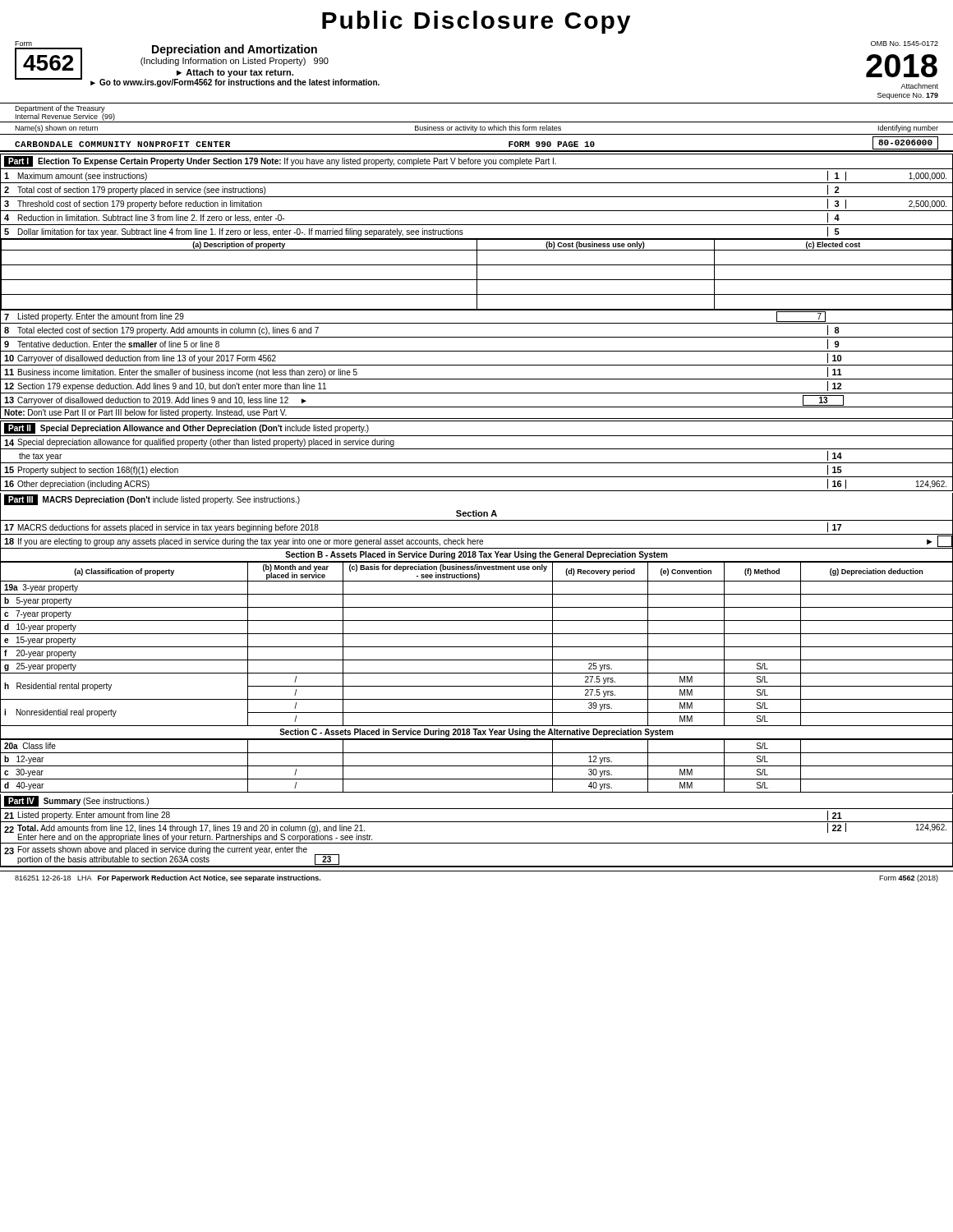Find the block on this page that starts "3 Threshold cost of section 179"
The image size is (953, 1232).
[x=478, y=204]
